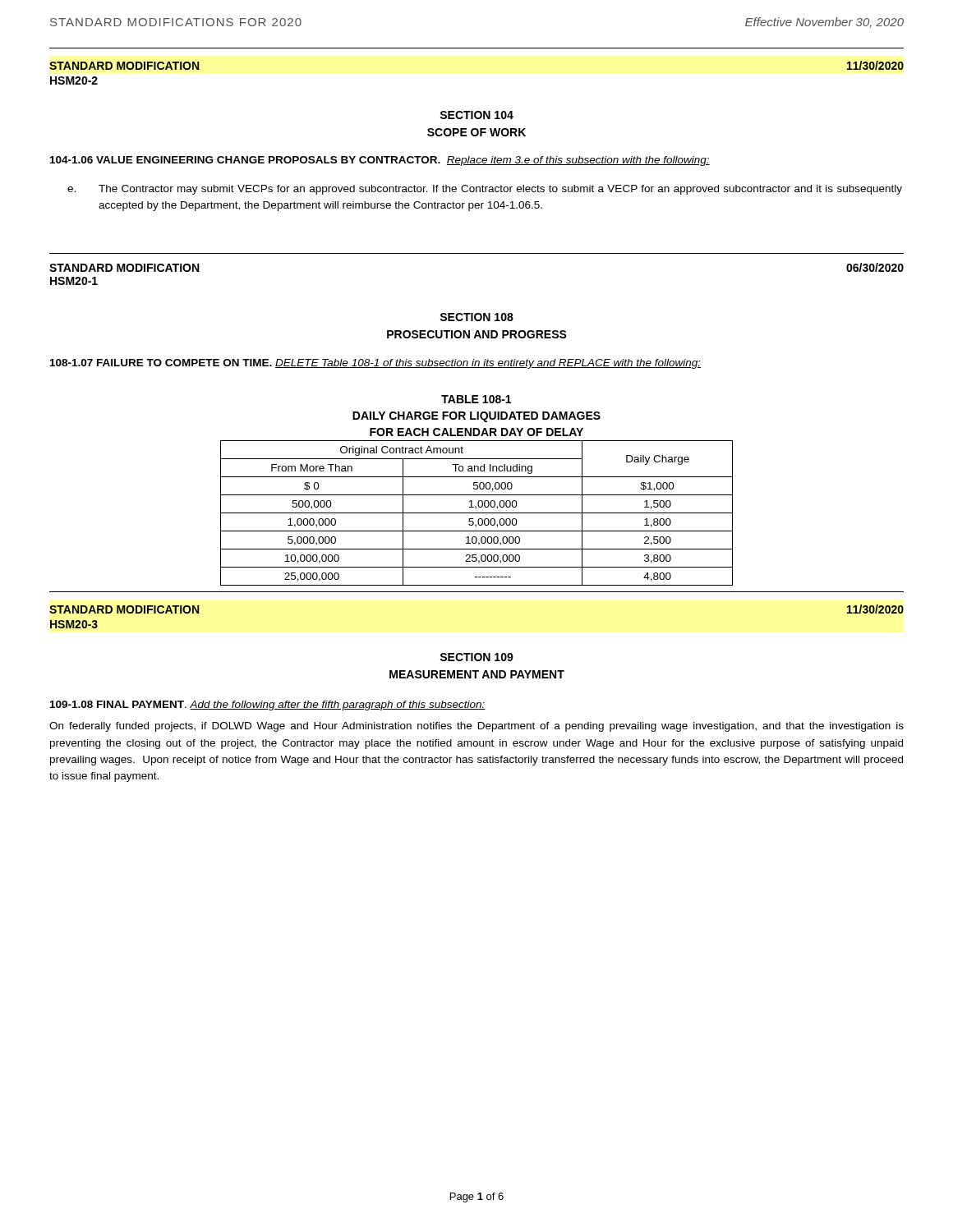Image resolution: width=953 pixels, height=1232 pixels.
Task: Select the list item that says "e. The Contractor may submit VECPs"
Action: pyautogui.click(x=485, y=197)
